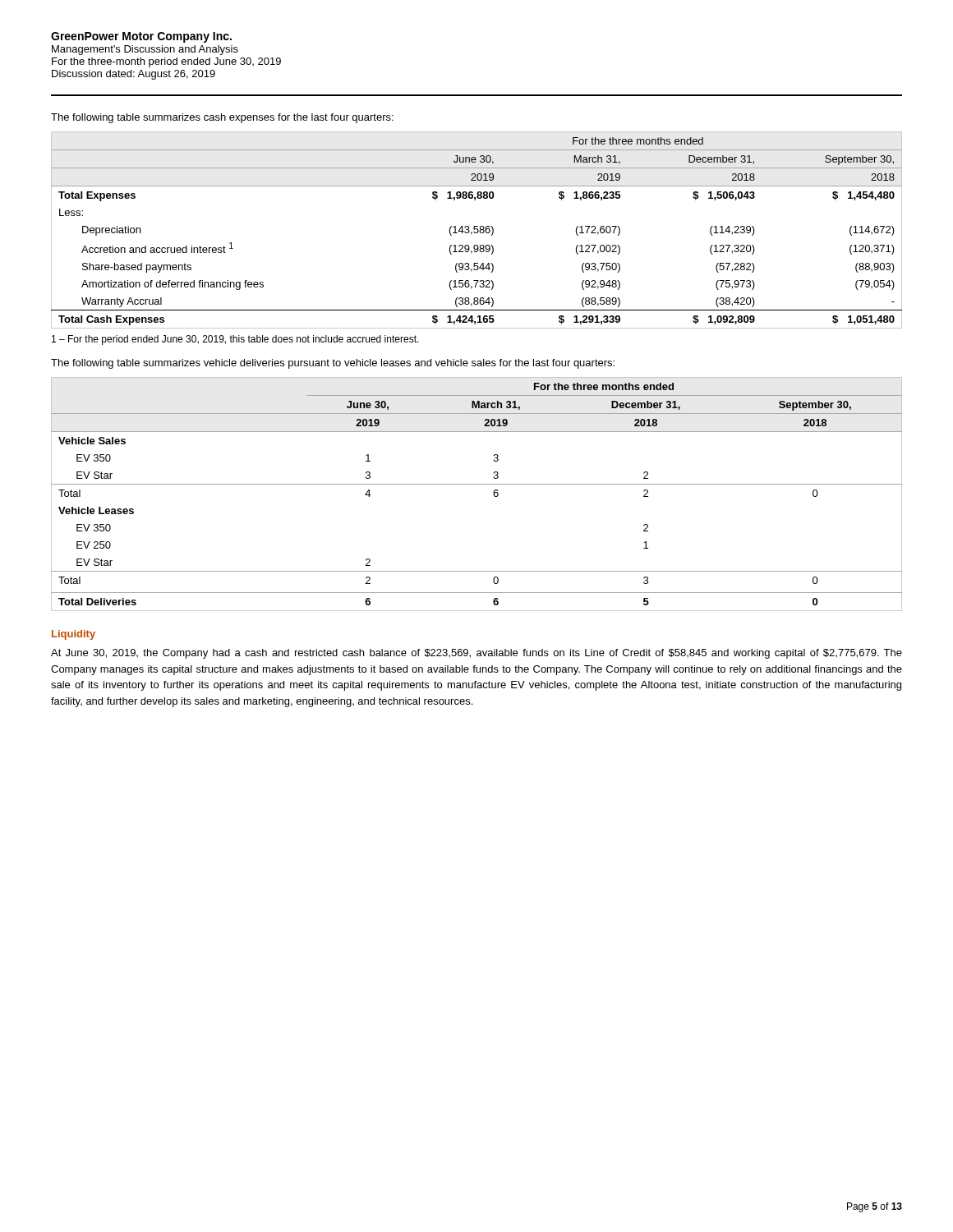Click on the footnote that reads "1 – For the period ended June 30,"
Image resolution: width=953 pixels, height=1232 pixels.
(x=235, y=339)
